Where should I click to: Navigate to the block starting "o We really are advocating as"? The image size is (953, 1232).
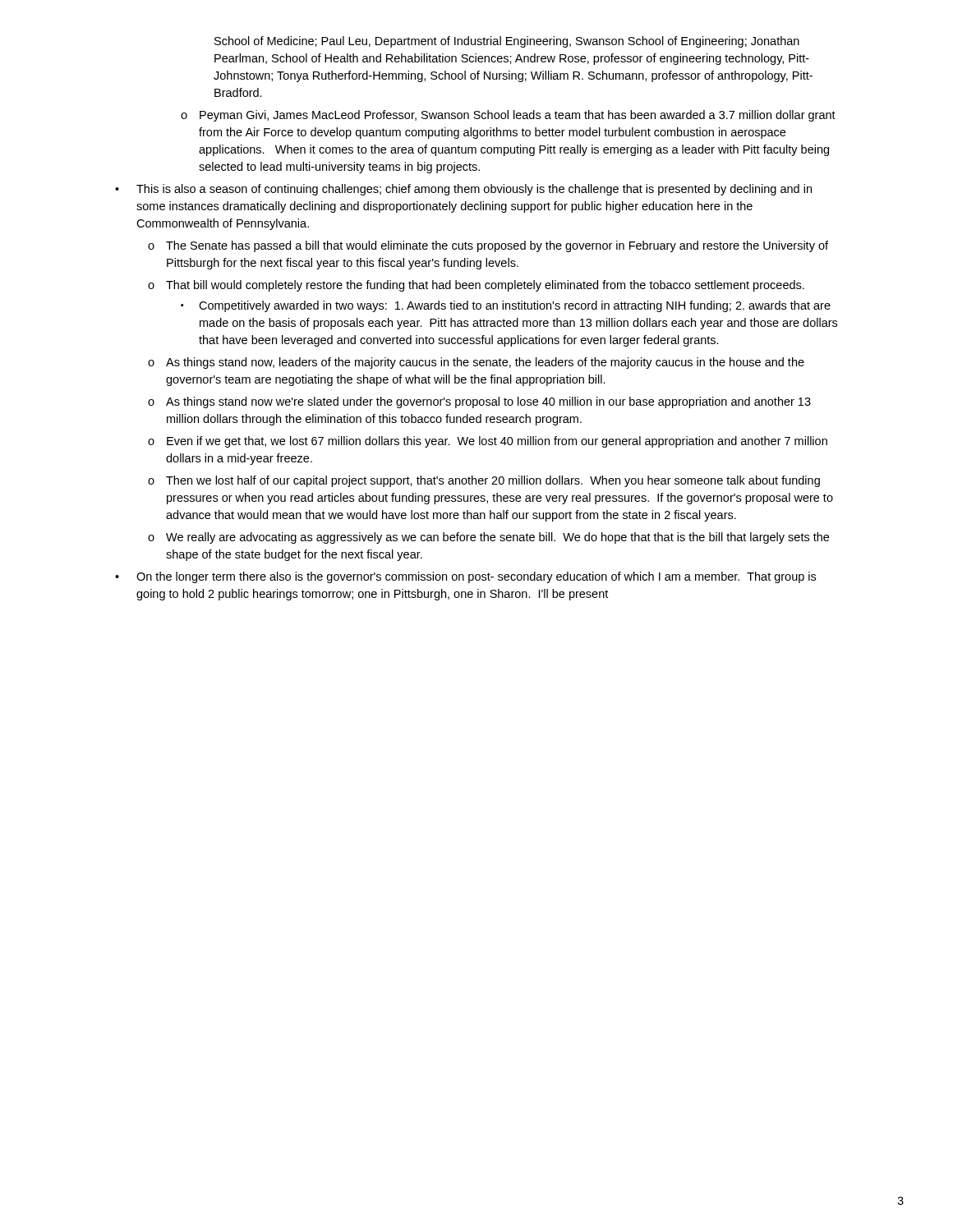pyautogui.click(x=493, y=547)
